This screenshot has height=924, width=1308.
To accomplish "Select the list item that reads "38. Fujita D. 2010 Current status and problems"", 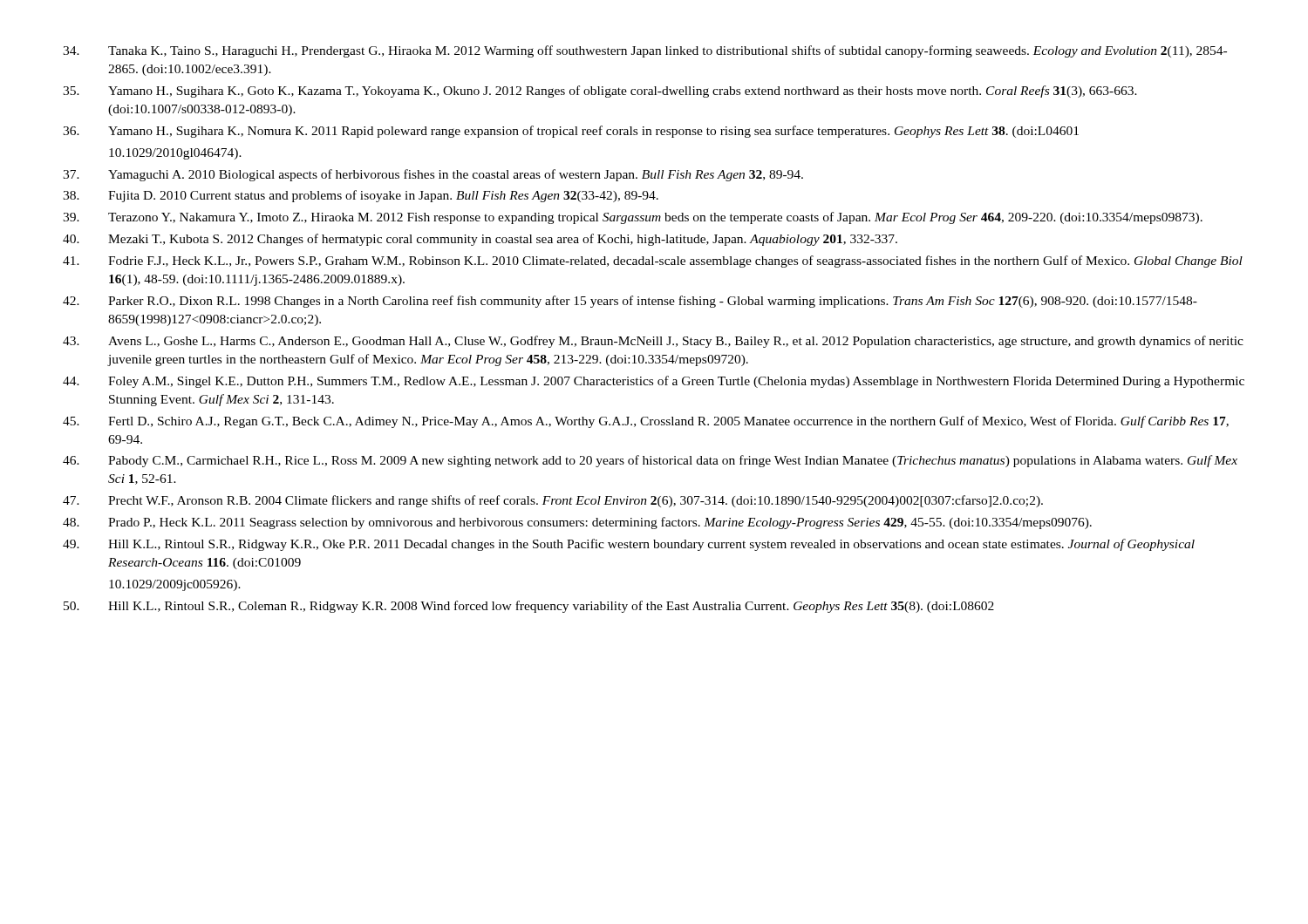I will [654, 196].
